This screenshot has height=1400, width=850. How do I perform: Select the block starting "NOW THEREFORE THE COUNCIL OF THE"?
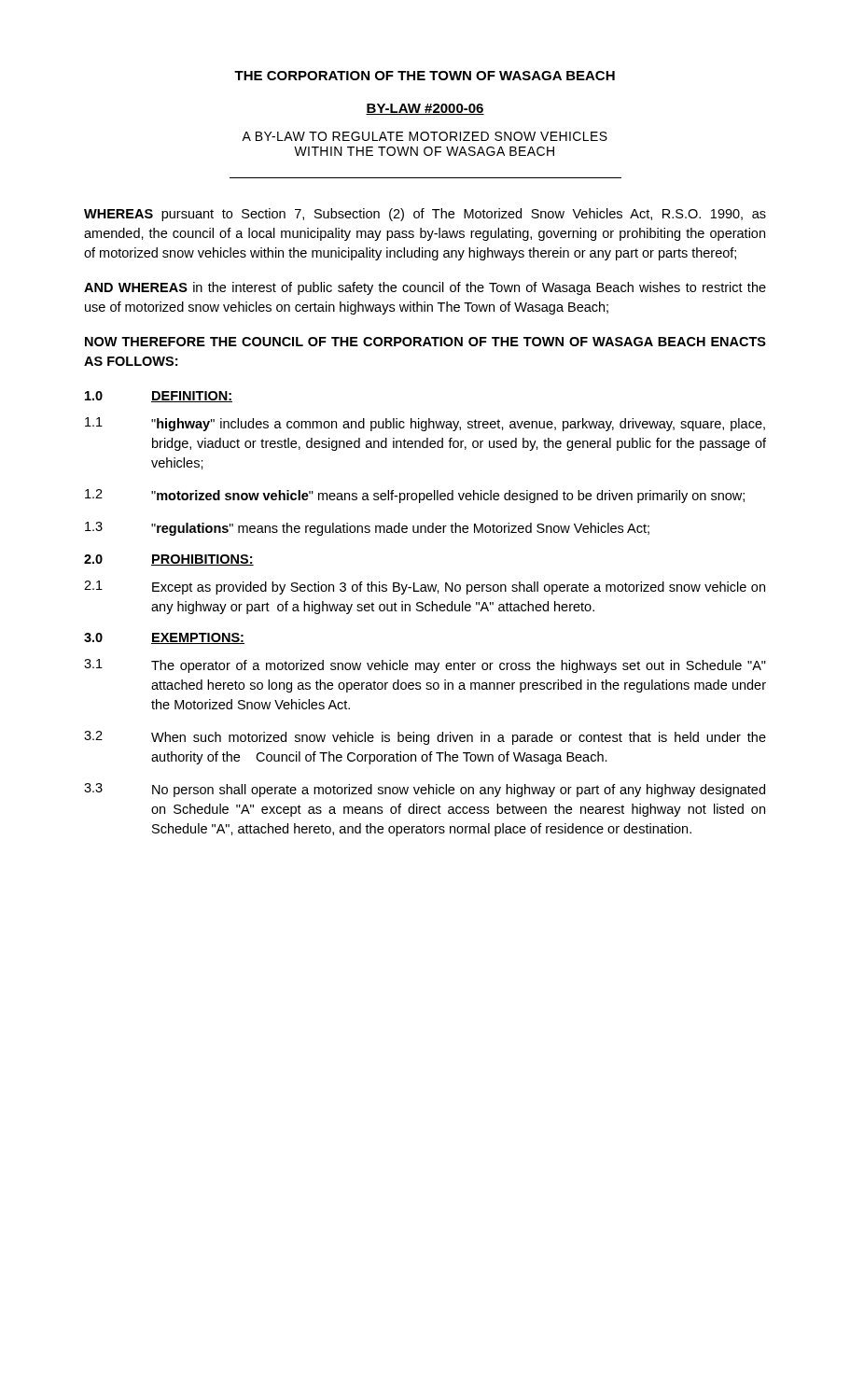coord(425,351)
